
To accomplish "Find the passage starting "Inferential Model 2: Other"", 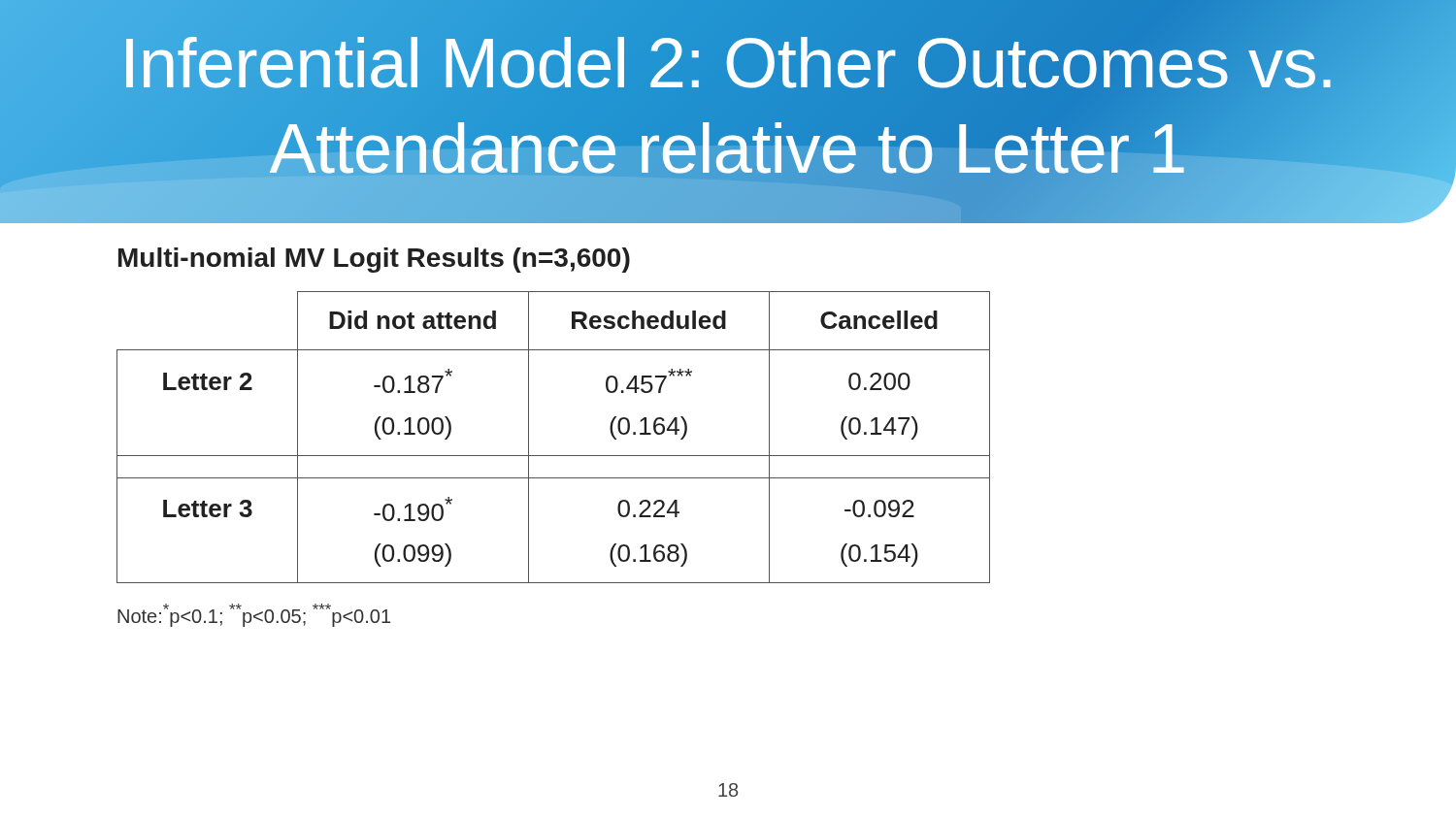I will pyautogui.click(x=728, y=107).
